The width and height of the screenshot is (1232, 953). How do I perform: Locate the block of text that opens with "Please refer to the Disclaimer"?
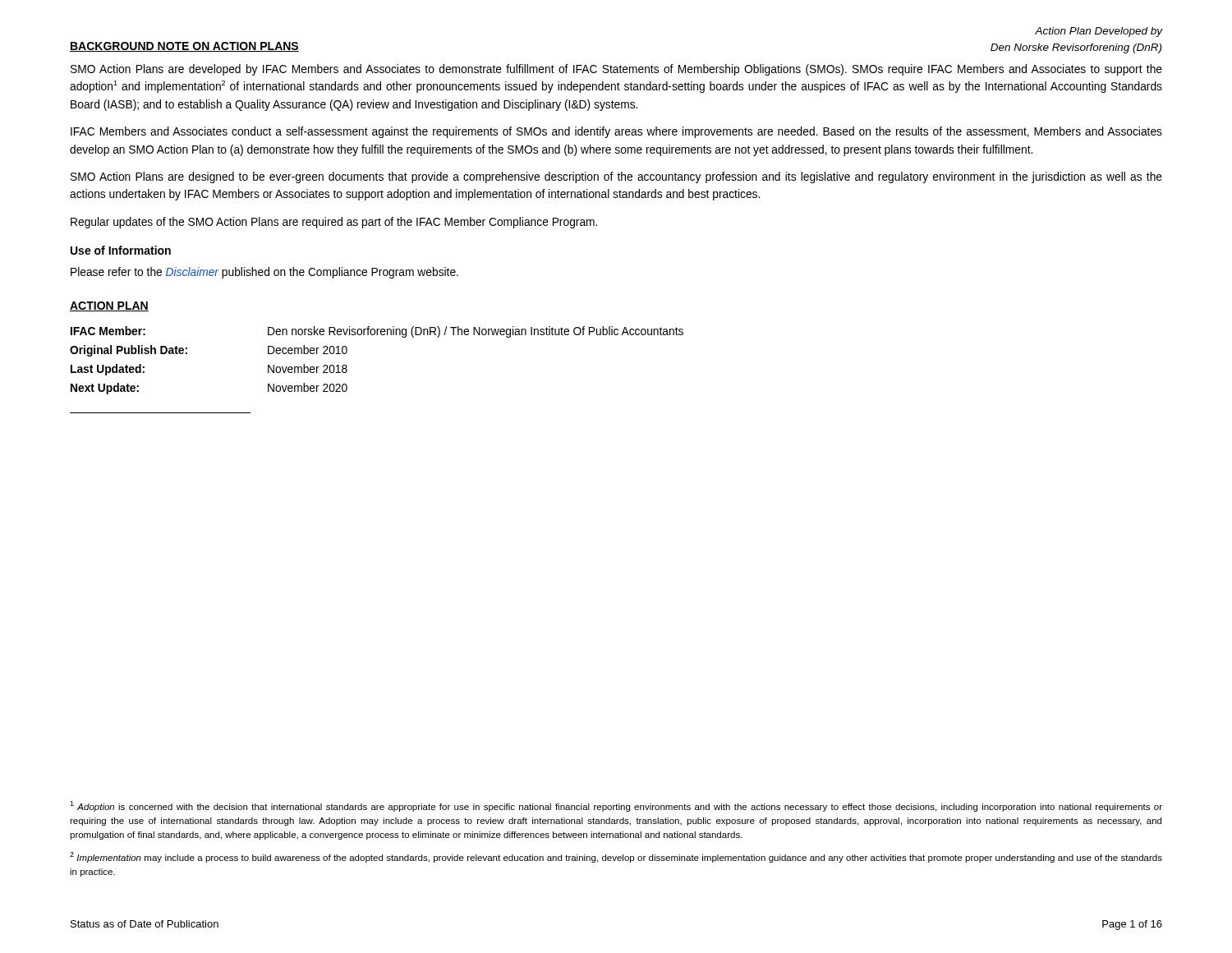point(264,272)
